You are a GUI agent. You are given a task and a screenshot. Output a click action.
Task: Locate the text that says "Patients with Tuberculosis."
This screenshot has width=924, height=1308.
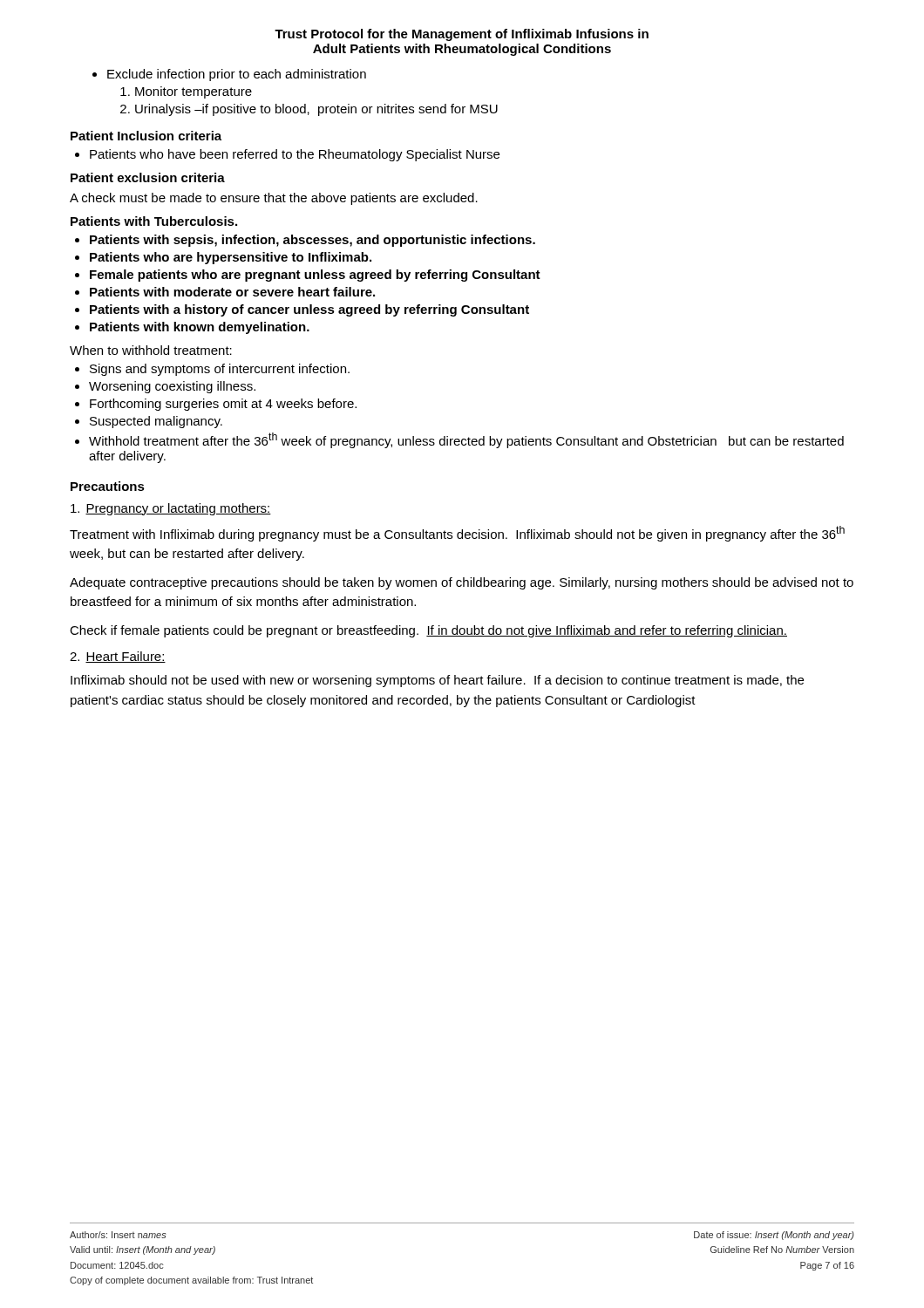click(154, 221)
